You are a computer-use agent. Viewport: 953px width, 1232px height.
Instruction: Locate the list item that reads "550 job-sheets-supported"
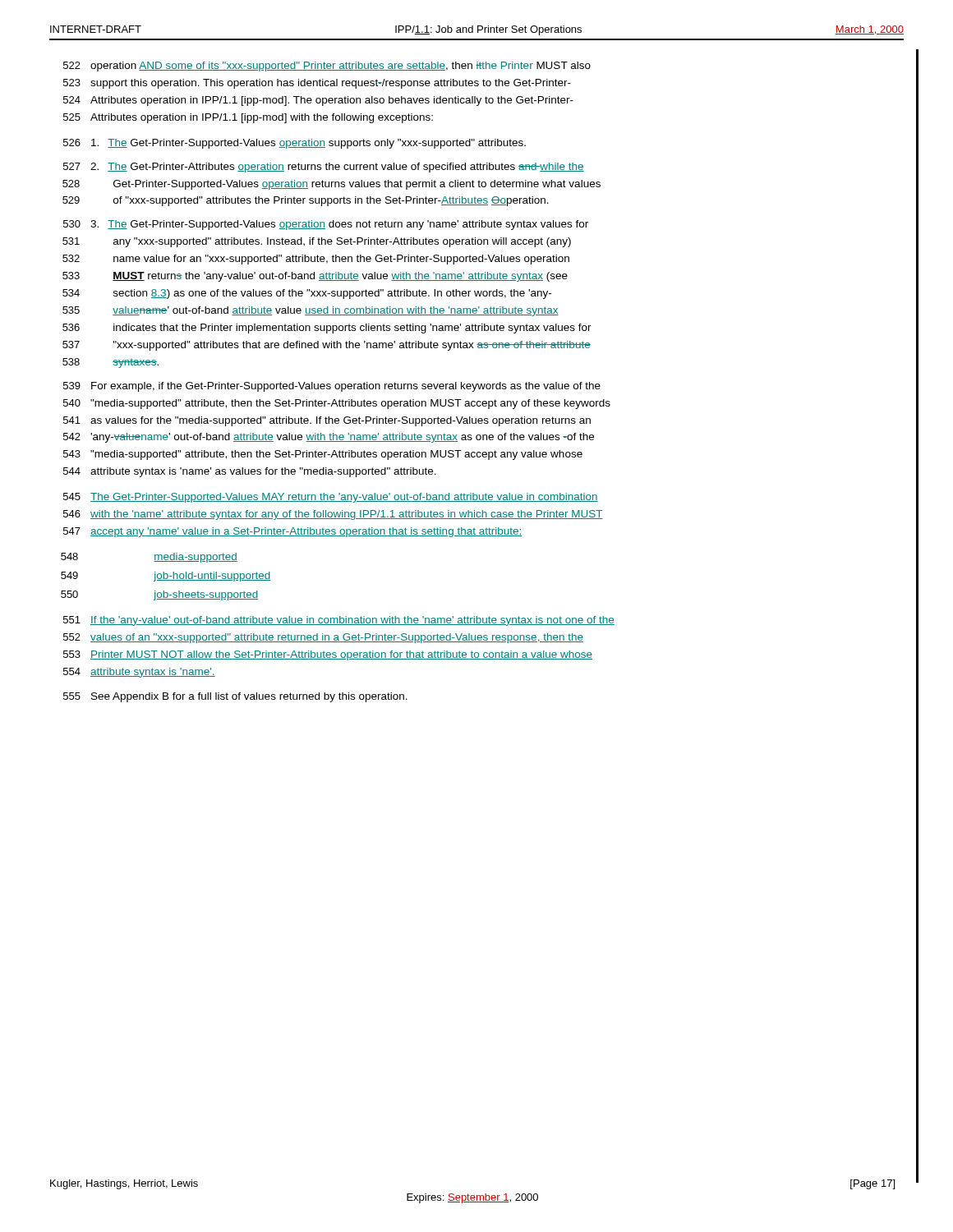[x=159, y=595]
